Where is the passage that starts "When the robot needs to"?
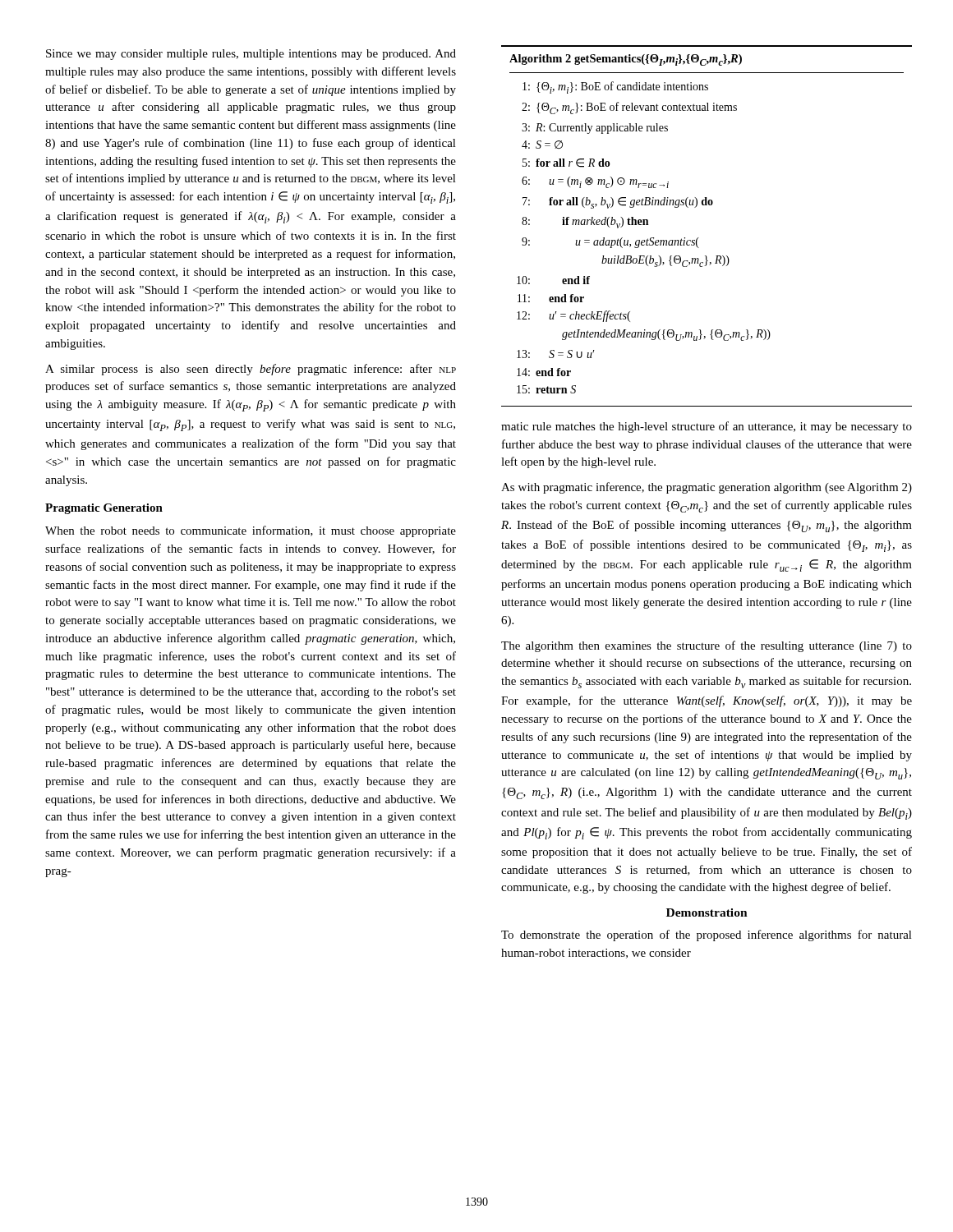This screenshot has height=1232, width=953. click(x=251, y=701)
